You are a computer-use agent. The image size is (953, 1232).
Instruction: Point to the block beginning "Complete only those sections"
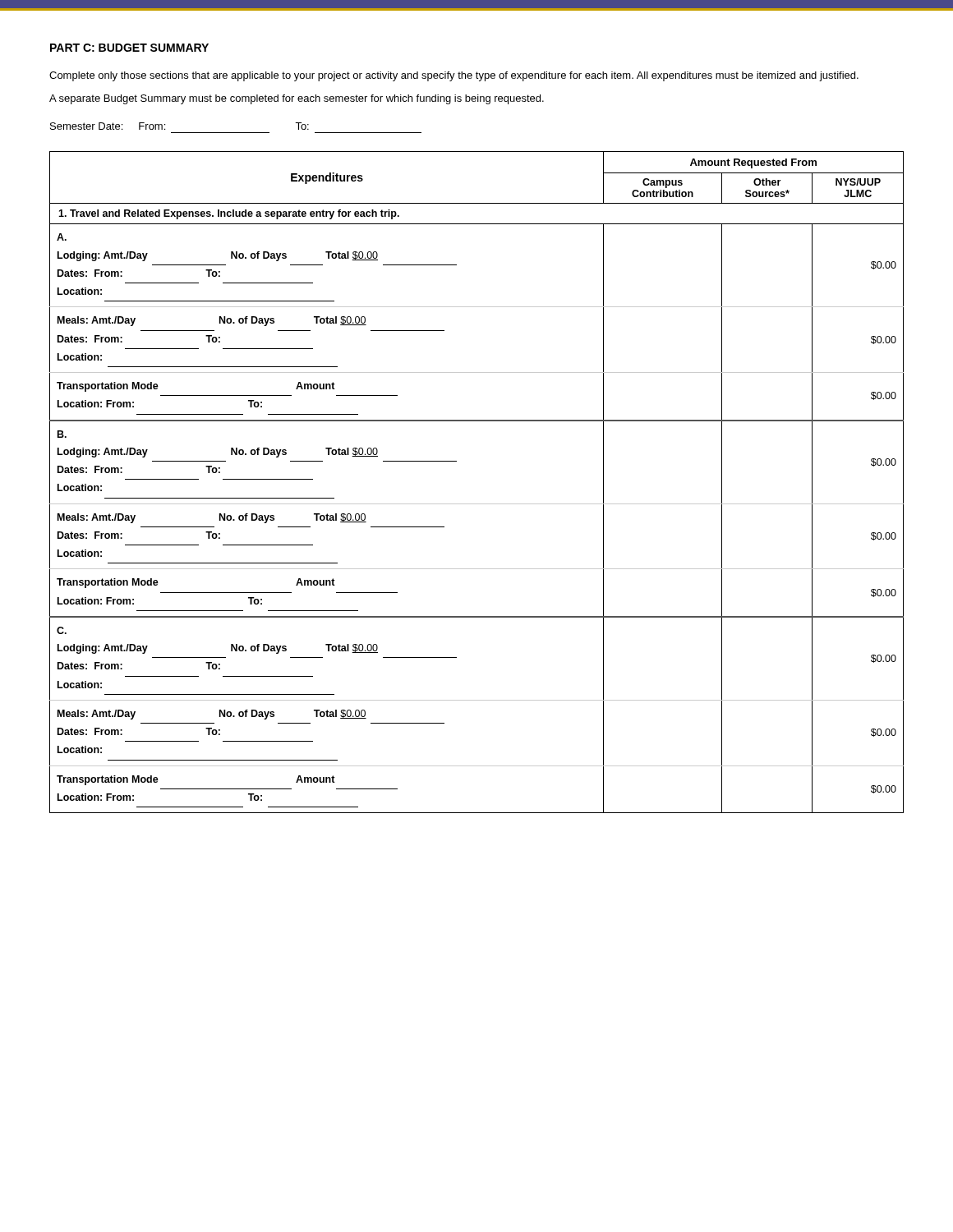pyautogui.click(x=454, y=75)
